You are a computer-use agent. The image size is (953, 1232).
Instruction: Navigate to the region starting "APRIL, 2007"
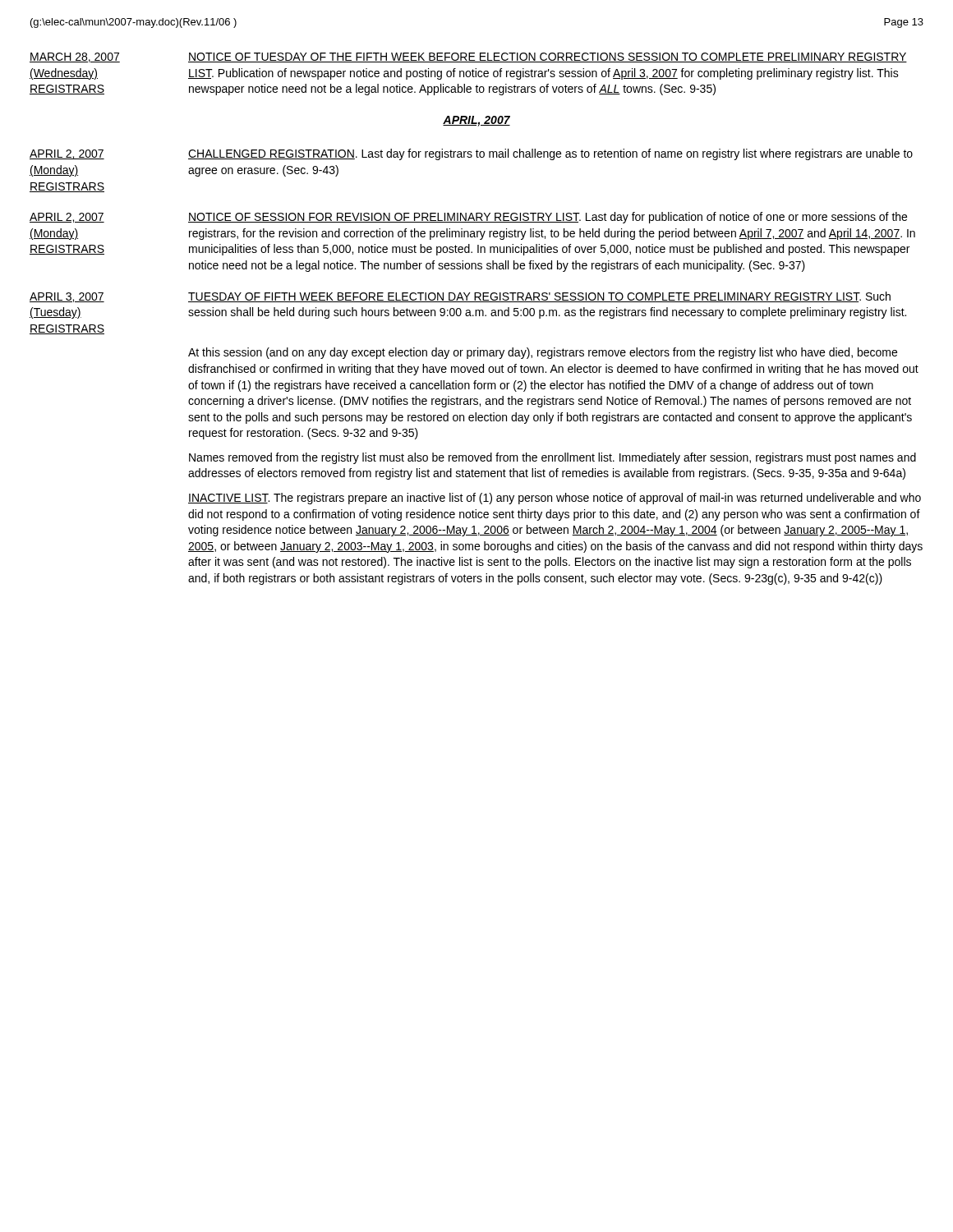(x=476, y=120)
